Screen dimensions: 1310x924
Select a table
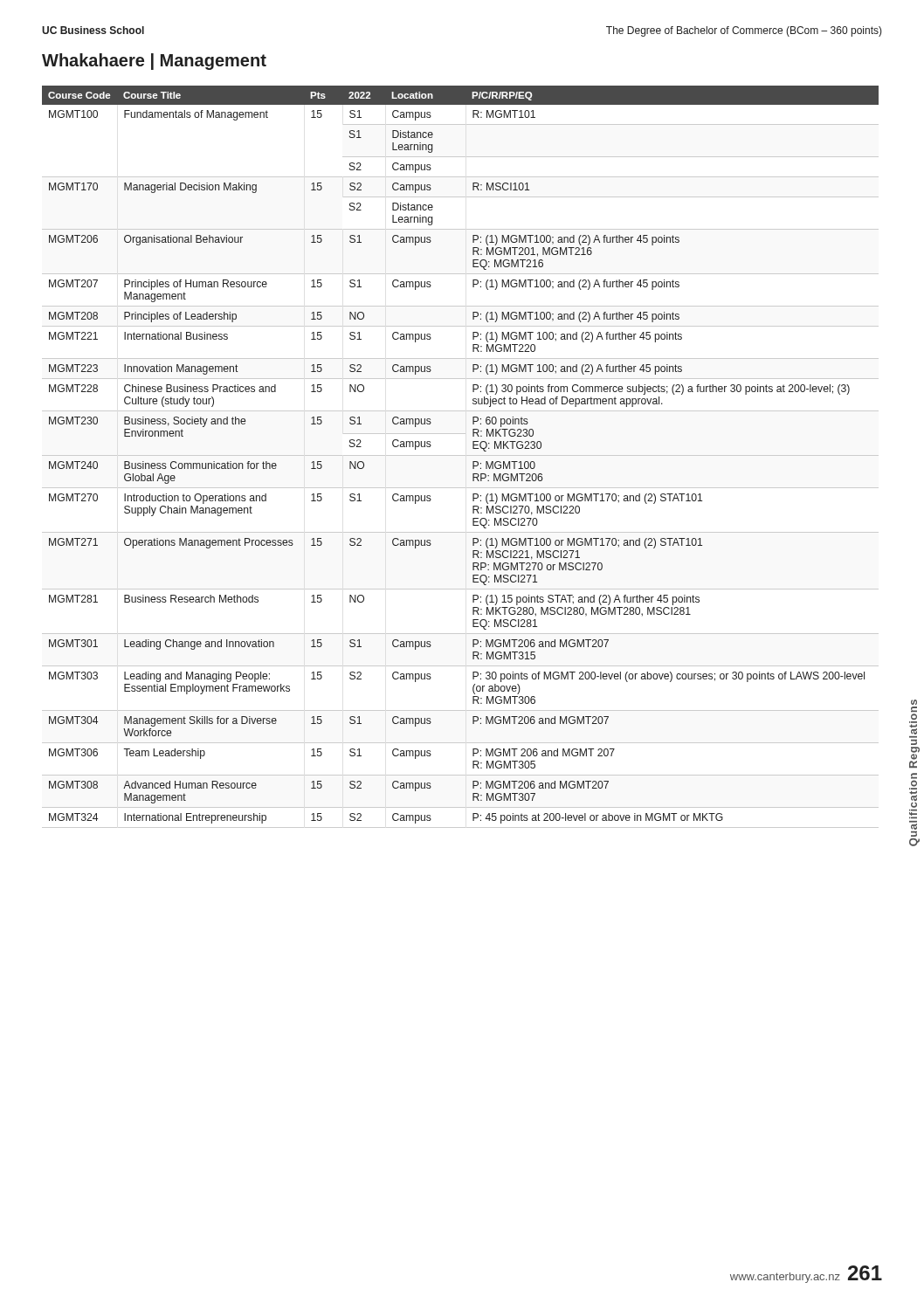(460, 457)
